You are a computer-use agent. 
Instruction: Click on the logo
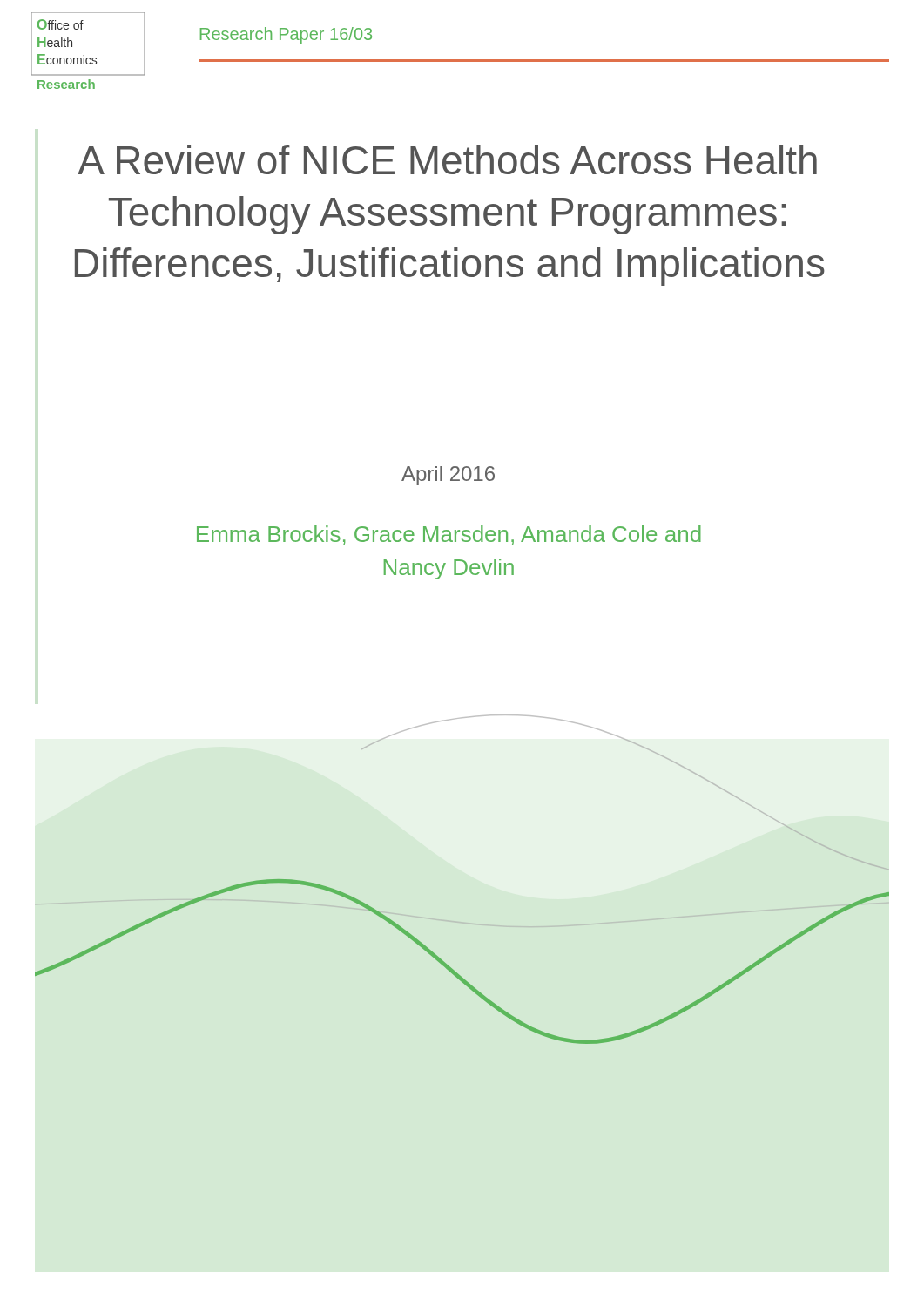pos(114,55)
